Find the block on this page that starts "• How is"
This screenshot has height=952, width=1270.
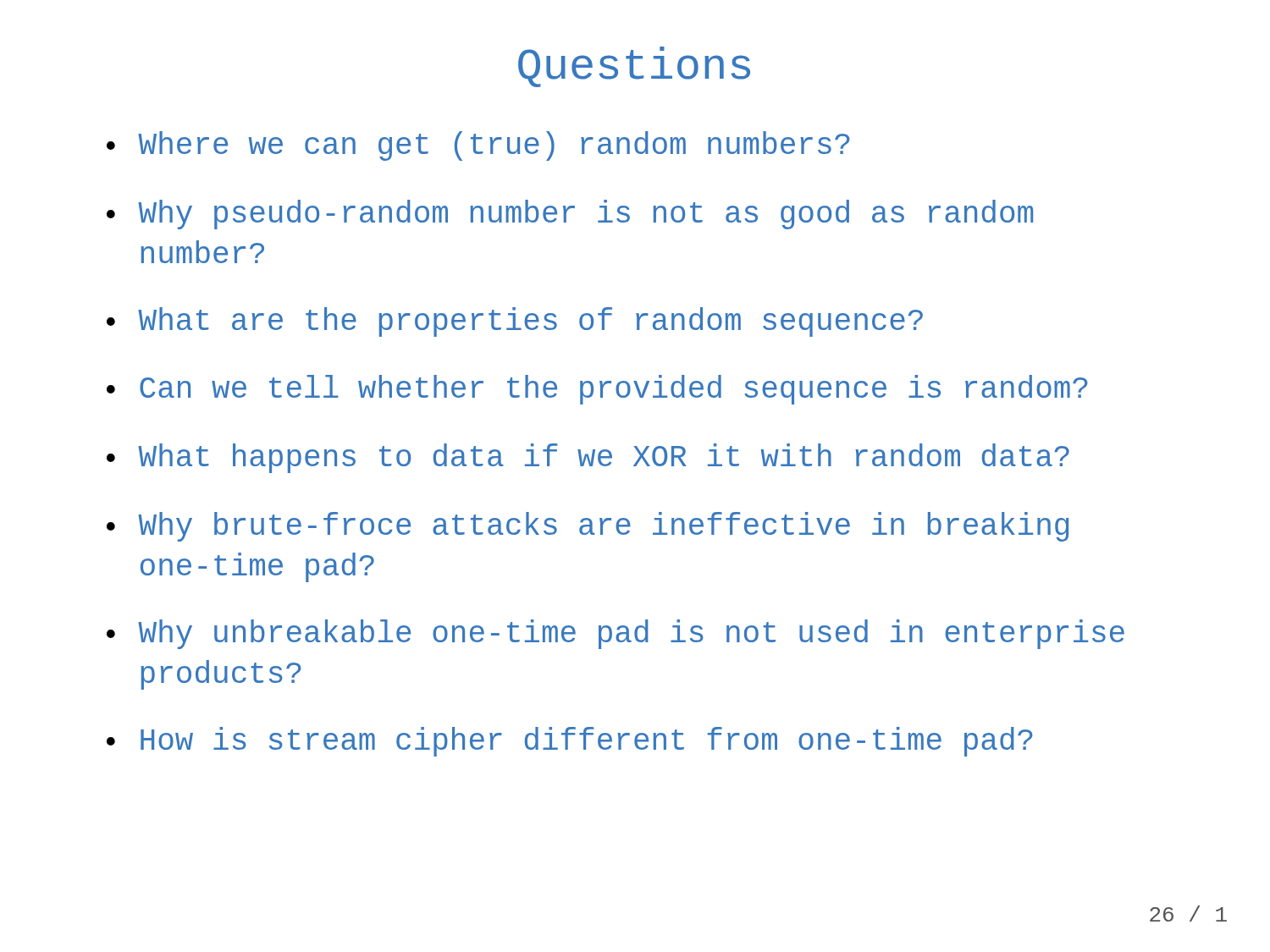point(568,743)
